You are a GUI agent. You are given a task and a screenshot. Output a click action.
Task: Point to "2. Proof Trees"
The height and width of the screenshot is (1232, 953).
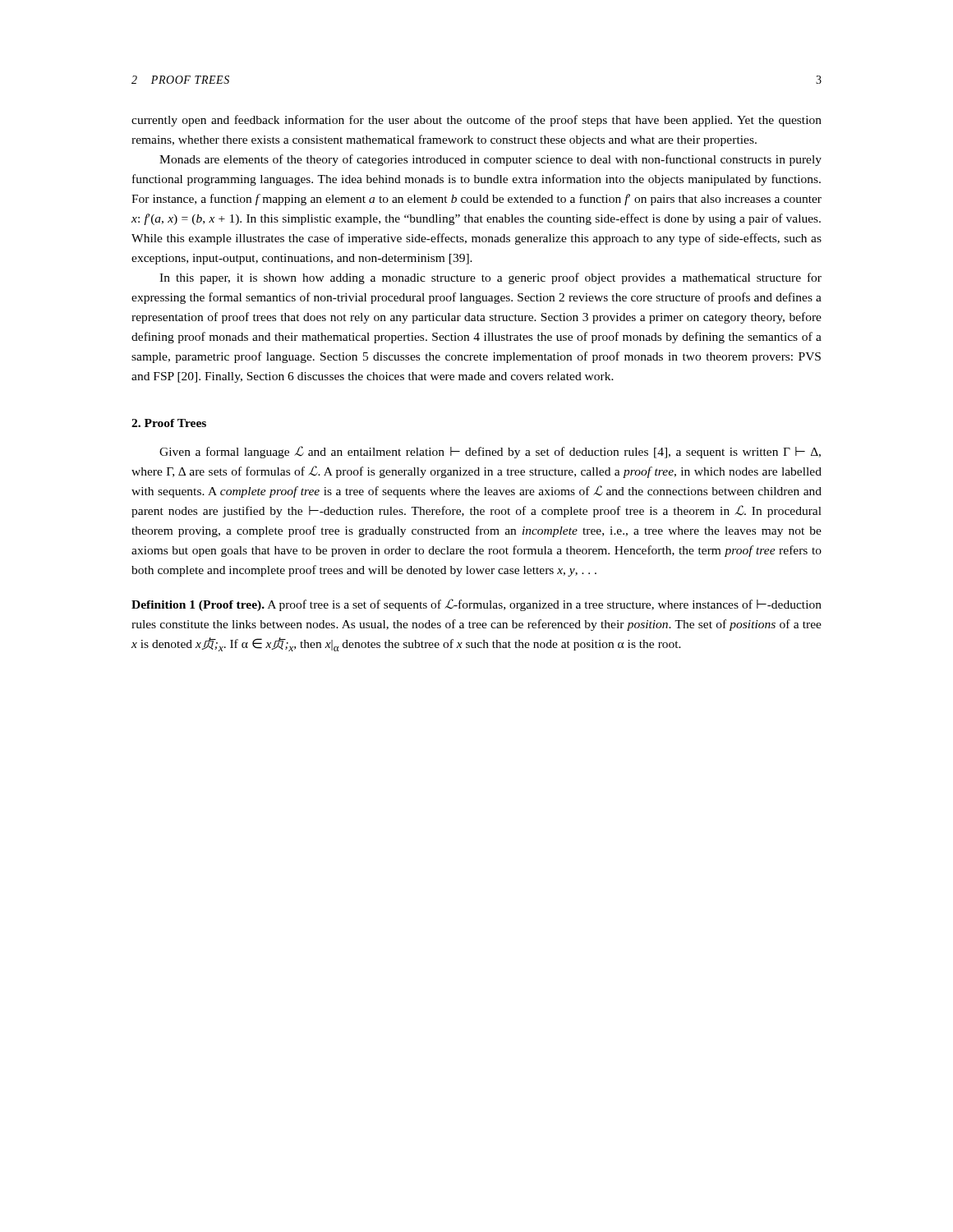point(169,423)
